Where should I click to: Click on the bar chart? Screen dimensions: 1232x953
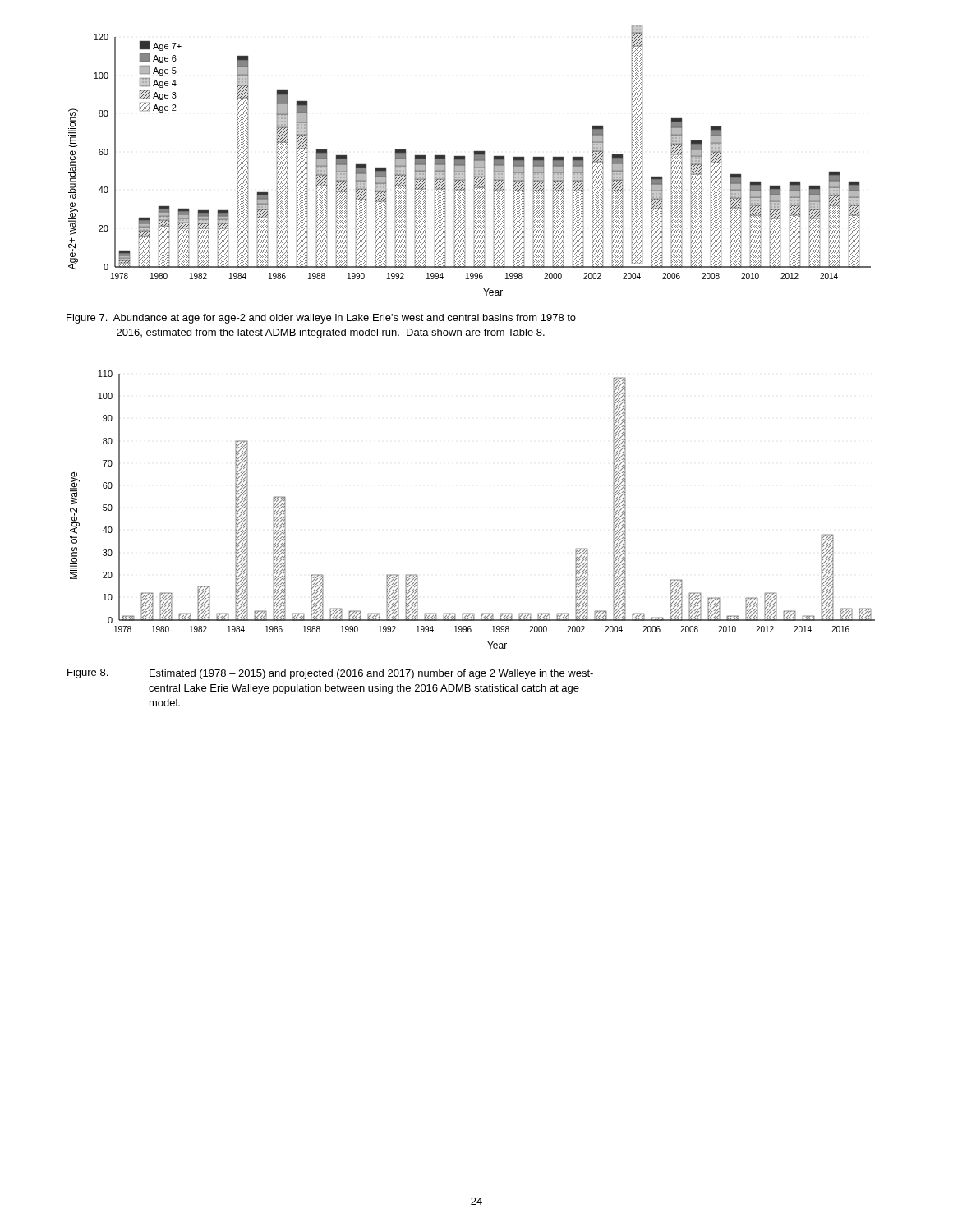476,509
